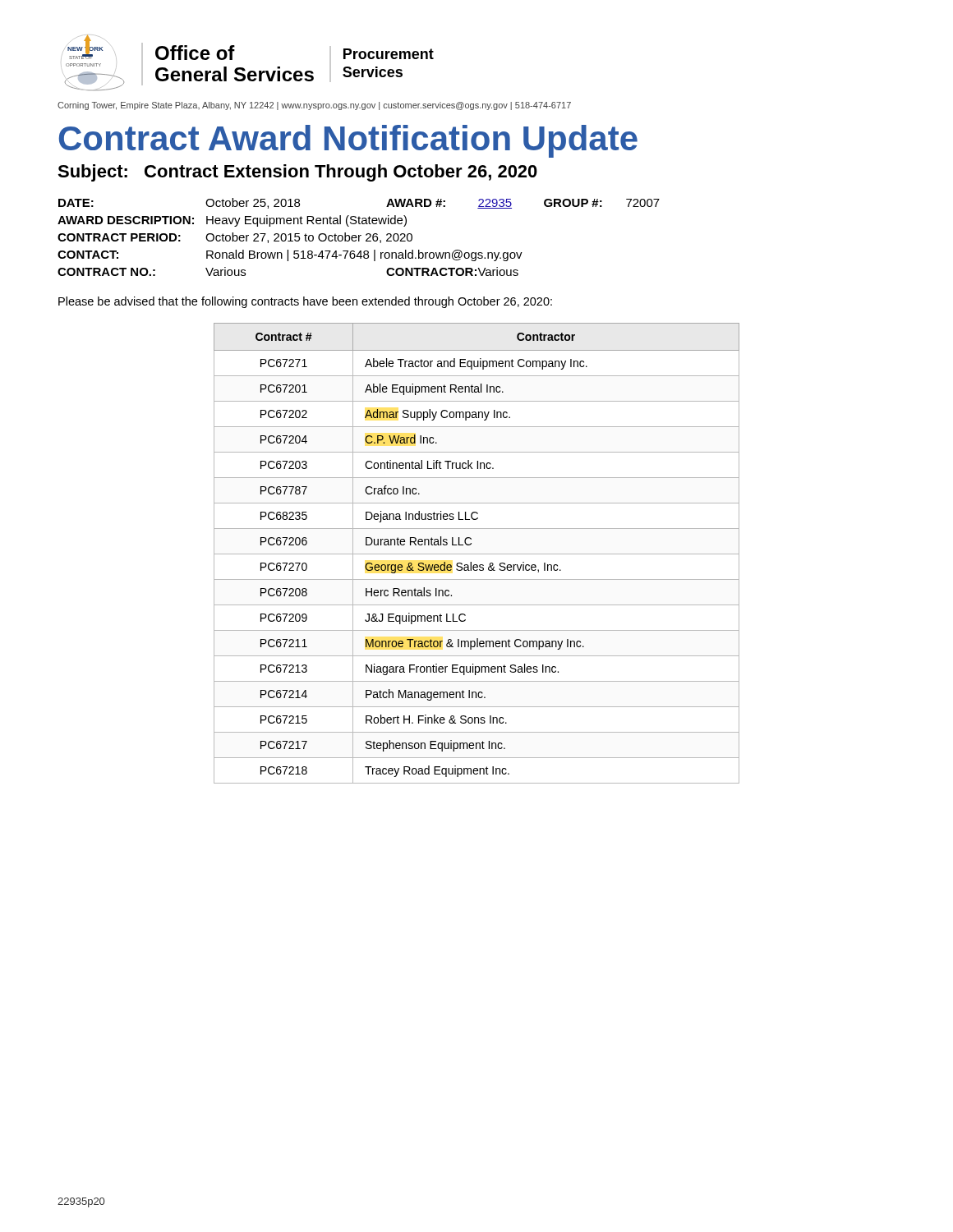Find the table that mentions "Durante Rentals LLC"

pos(476,553)
